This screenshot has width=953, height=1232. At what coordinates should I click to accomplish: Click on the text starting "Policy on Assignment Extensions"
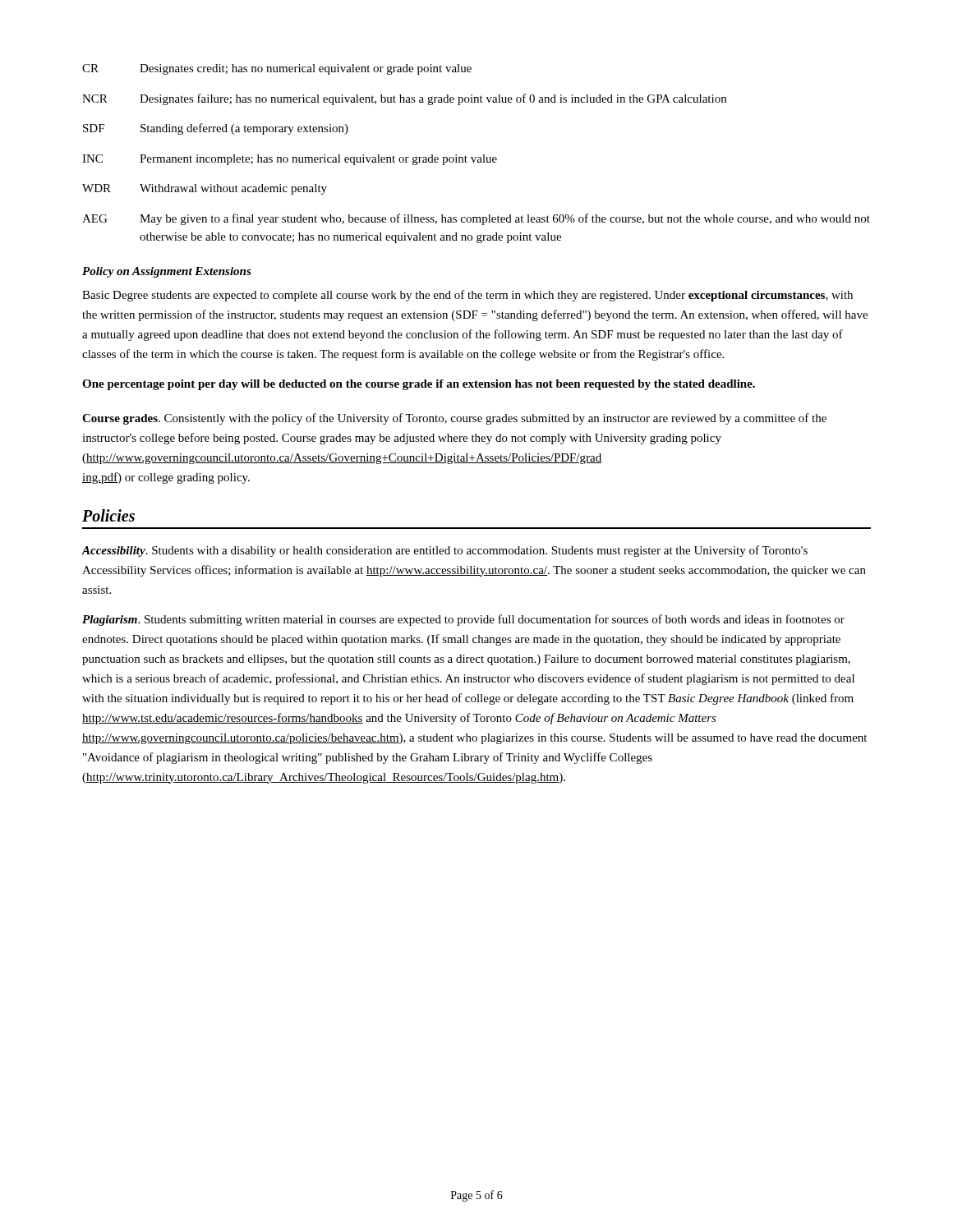click(x=167, y=271)
